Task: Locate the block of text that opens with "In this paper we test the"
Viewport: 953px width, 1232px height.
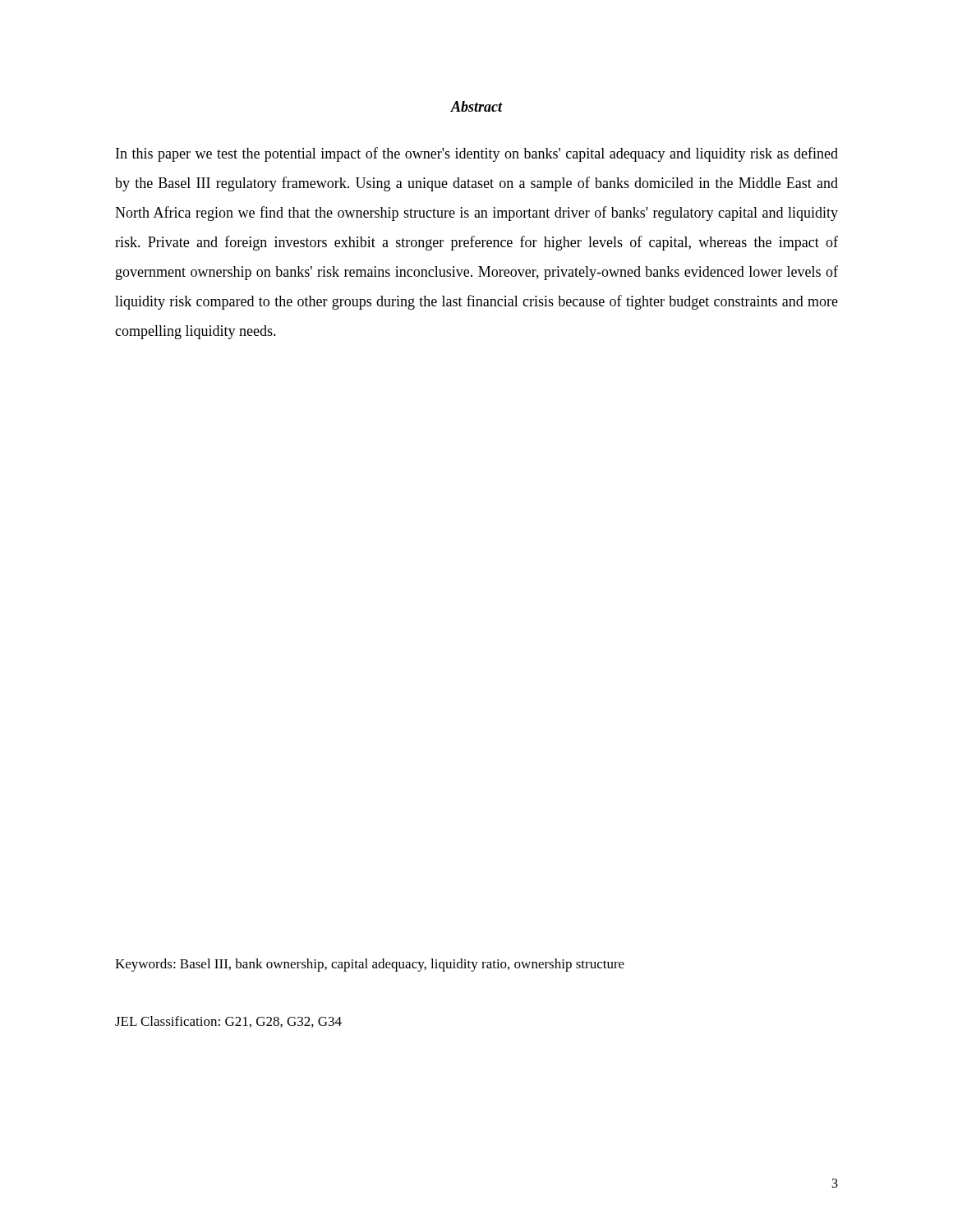Action: click(x=476, y=242)
